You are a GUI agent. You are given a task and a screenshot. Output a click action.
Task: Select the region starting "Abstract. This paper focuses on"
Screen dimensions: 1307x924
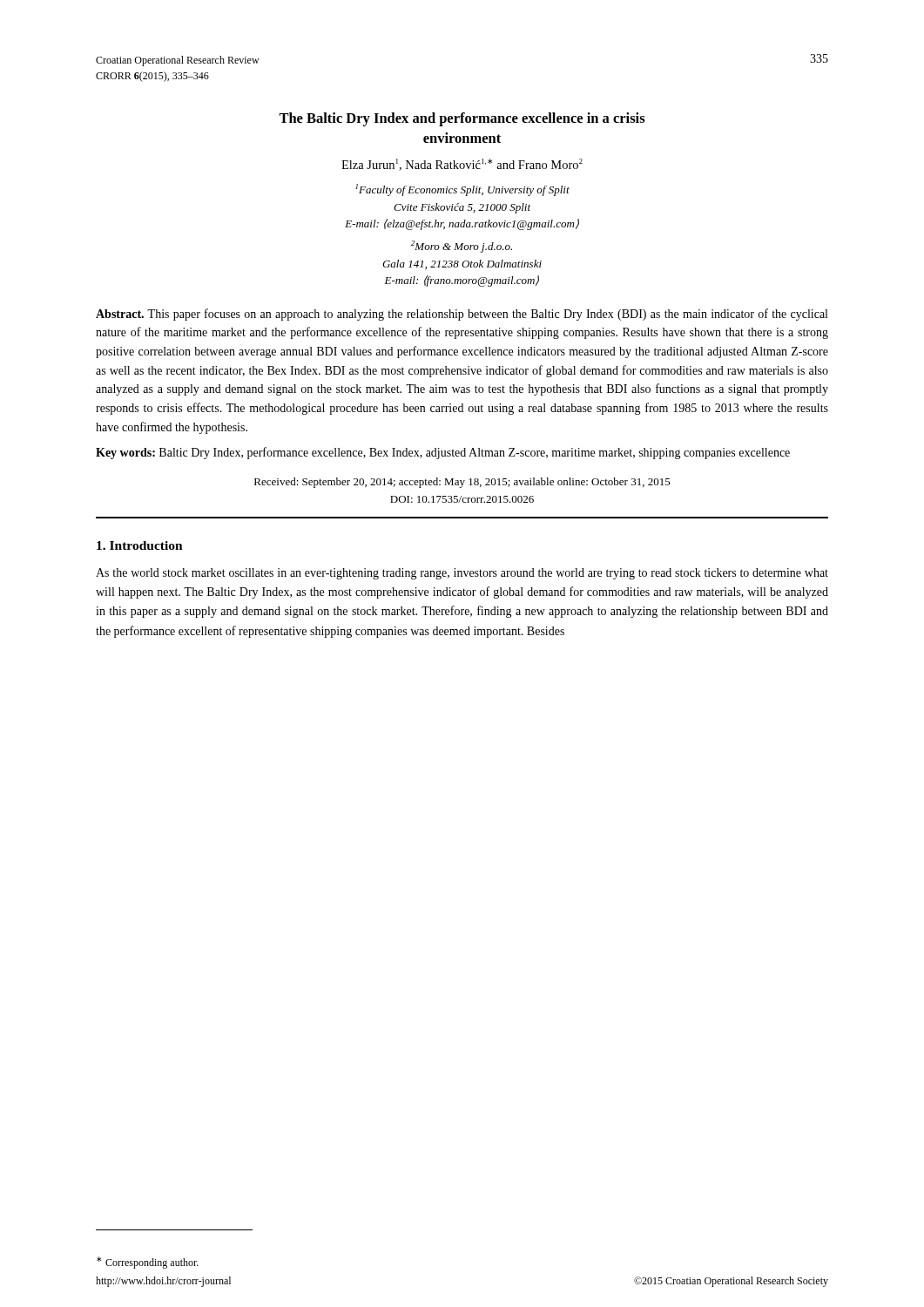click(x=462, y=371)
